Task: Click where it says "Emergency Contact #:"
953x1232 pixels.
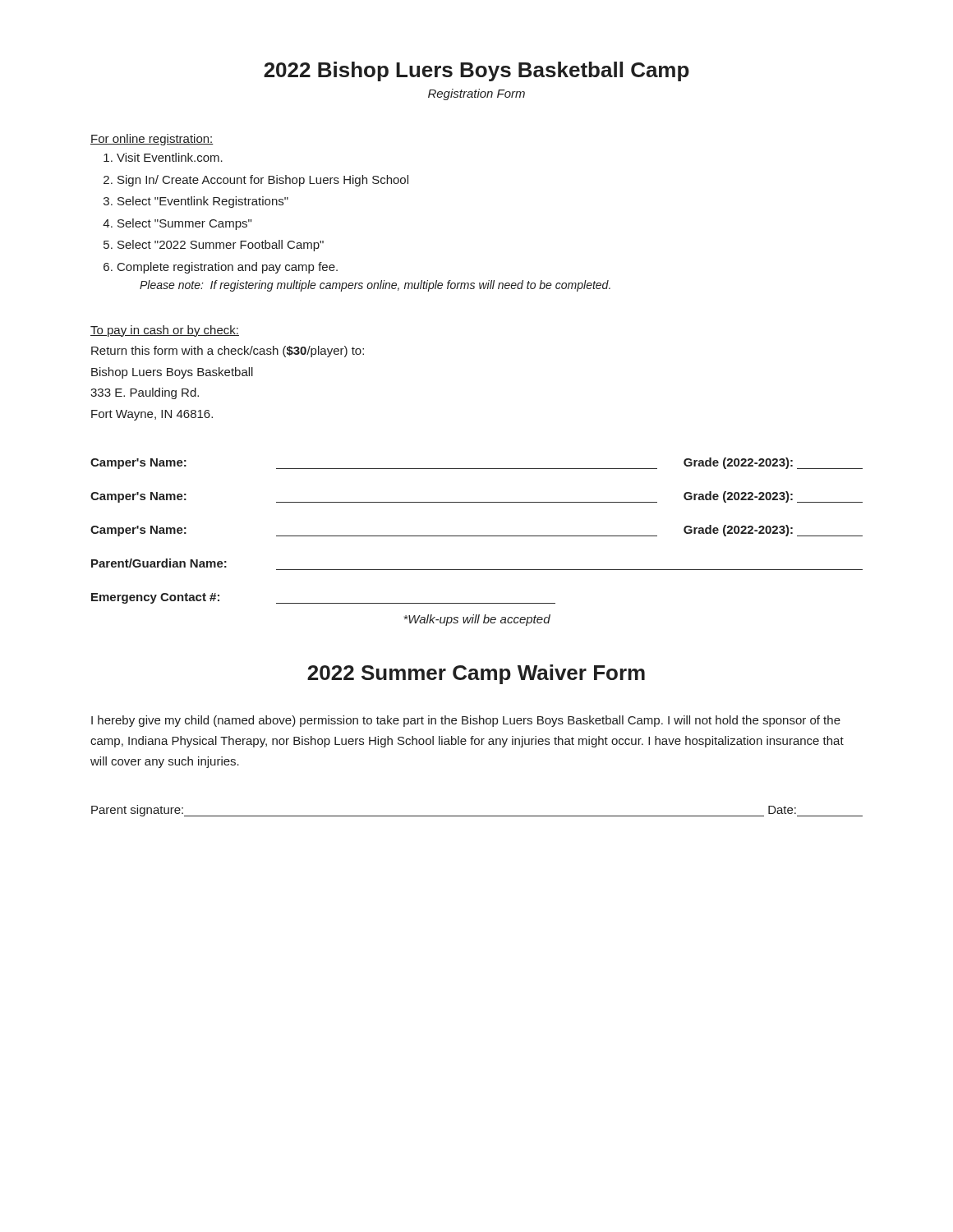Action: pyautogui.click(x=323, y=596)
